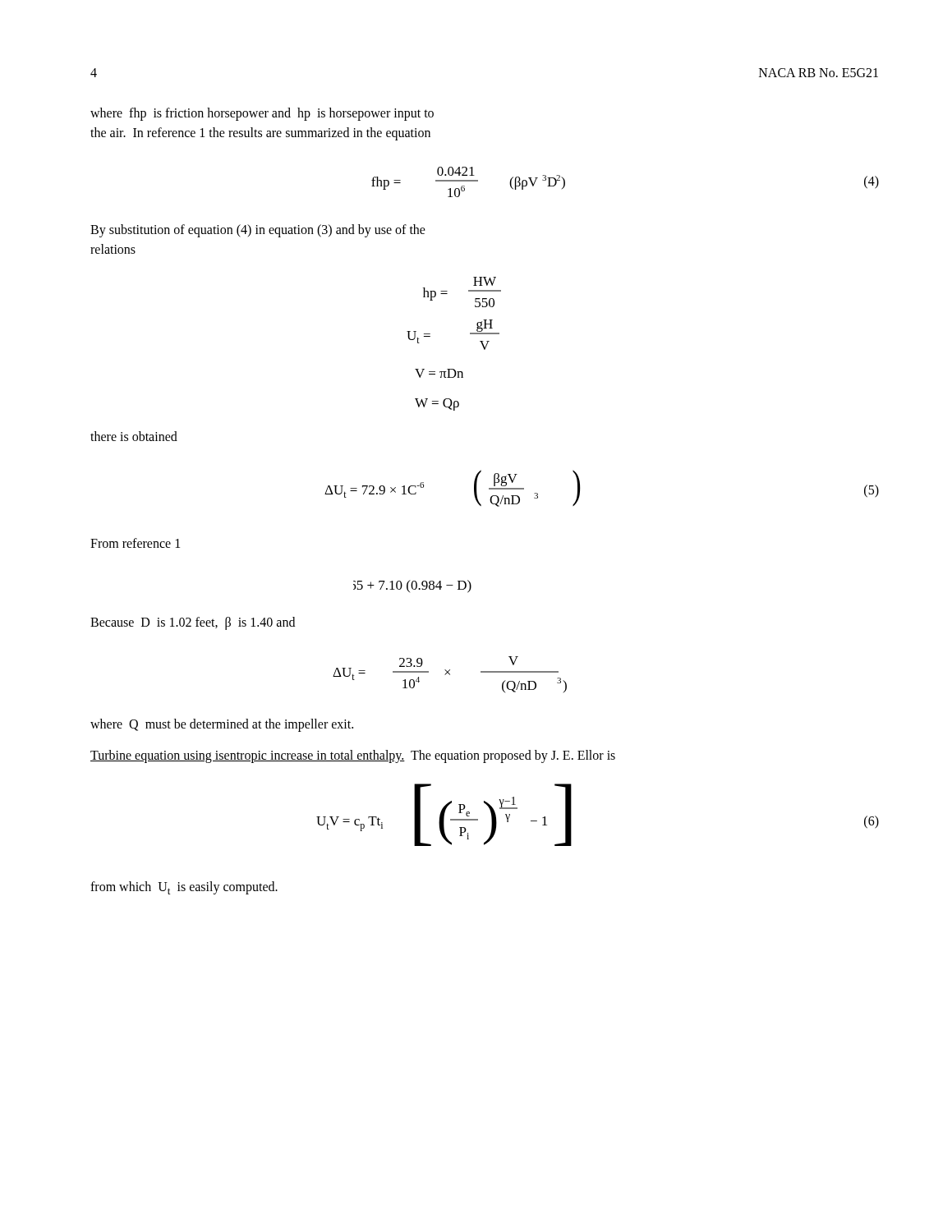
Task: Where is the passage that starts "from which Ut is easily"?
Action: click(184, 888)
